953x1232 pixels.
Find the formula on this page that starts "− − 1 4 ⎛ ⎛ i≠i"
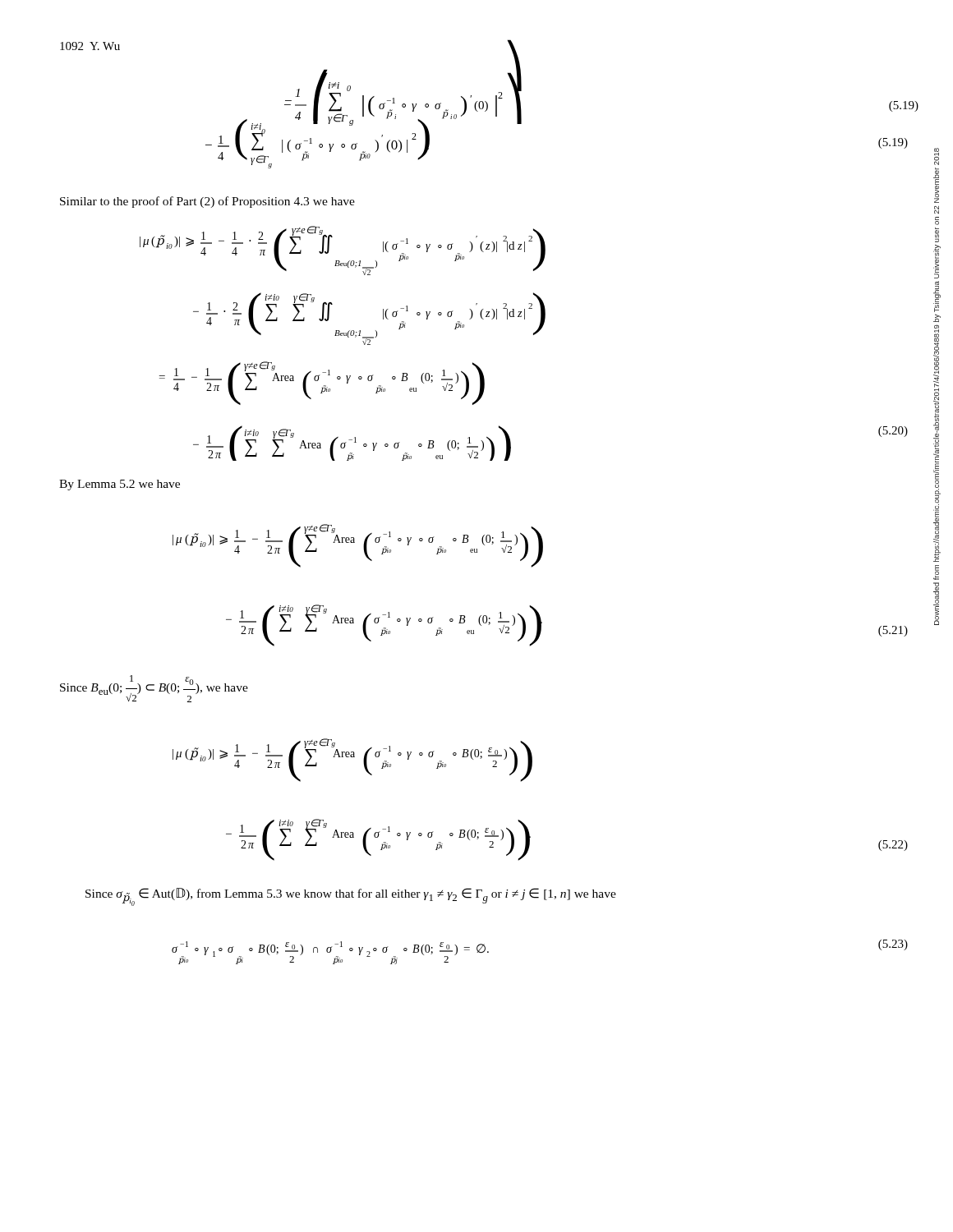(414, 106)
